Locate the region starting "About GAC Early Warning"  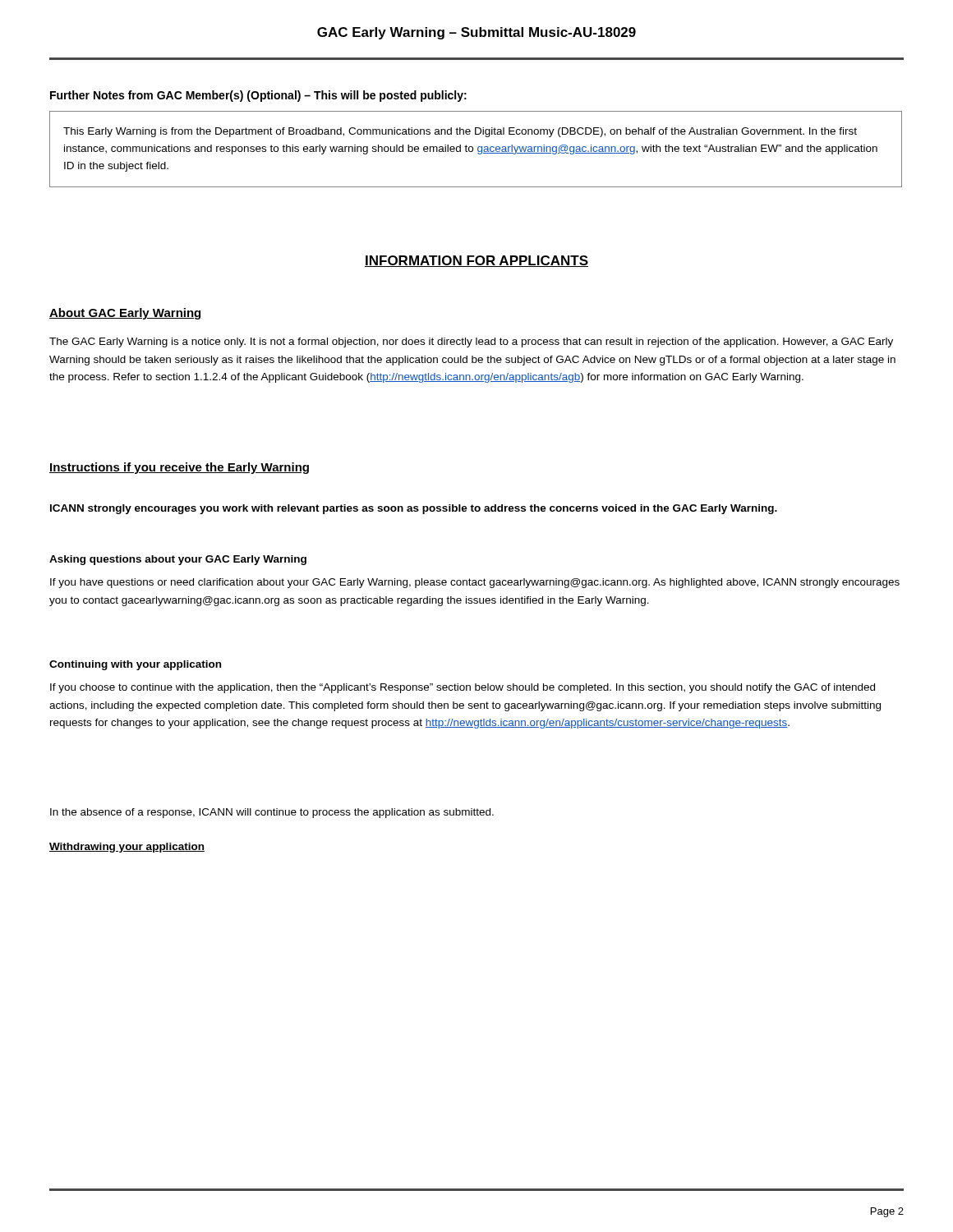pos(125,312)
